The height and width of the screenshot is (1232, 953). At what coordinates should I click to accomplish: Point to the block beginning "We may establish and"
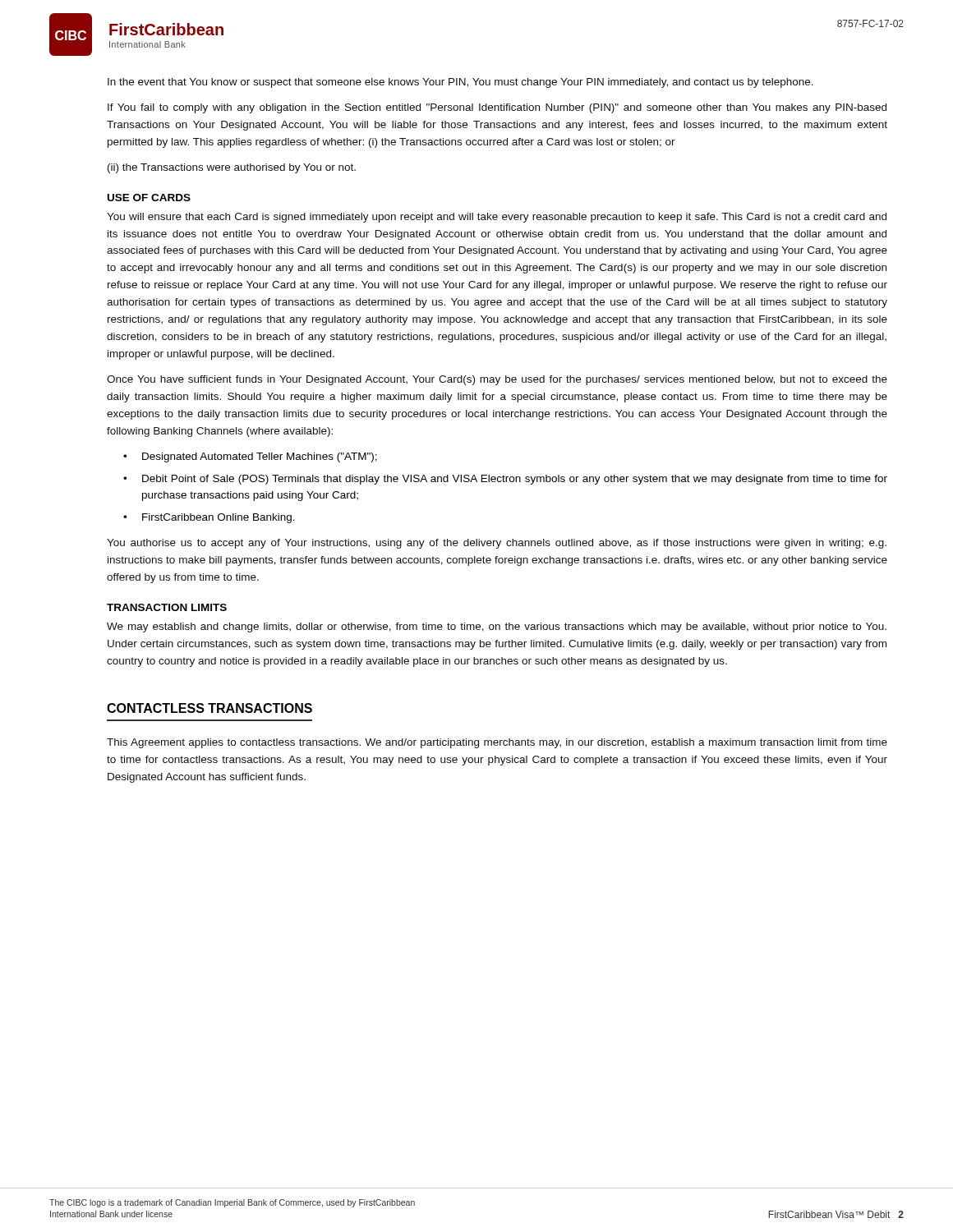[x=497, y=644]
